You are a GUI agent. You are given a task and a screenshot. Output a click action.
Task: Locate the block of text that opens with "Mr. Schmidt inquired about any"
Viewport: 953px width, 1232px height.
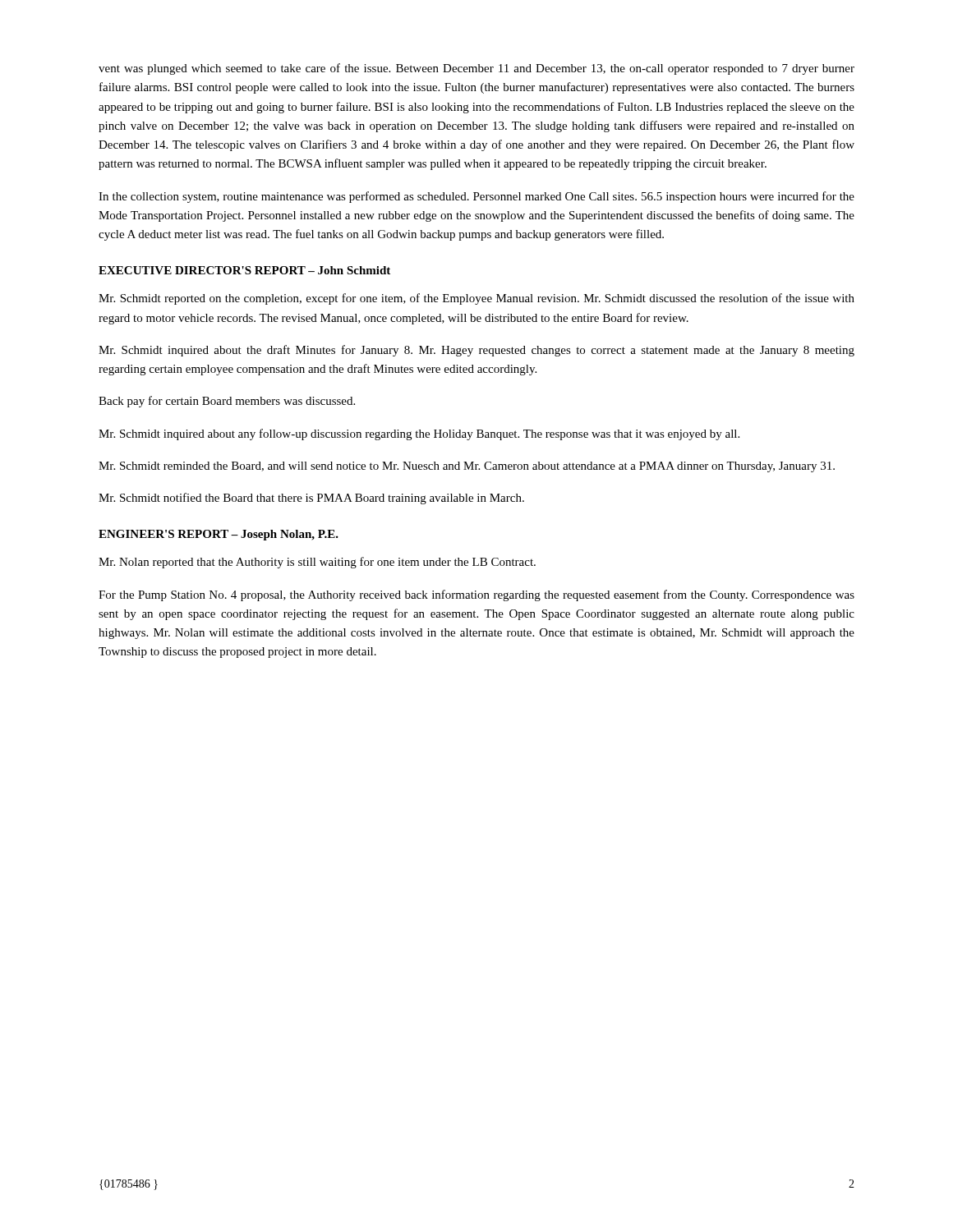[x=419, y=433]
